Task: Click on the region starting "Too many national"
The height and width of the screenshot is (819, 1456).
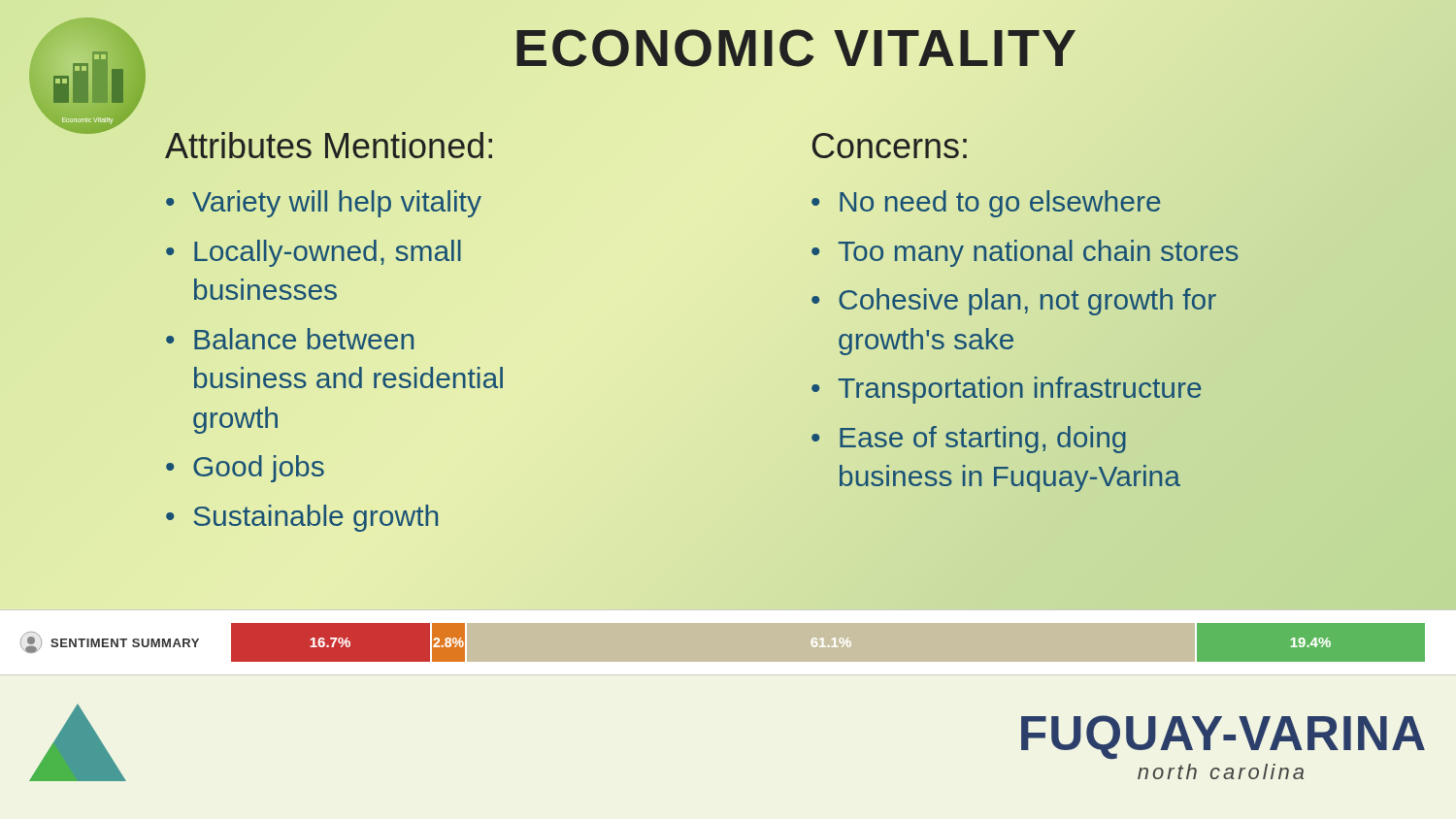Action: (x=1124, y=251)
